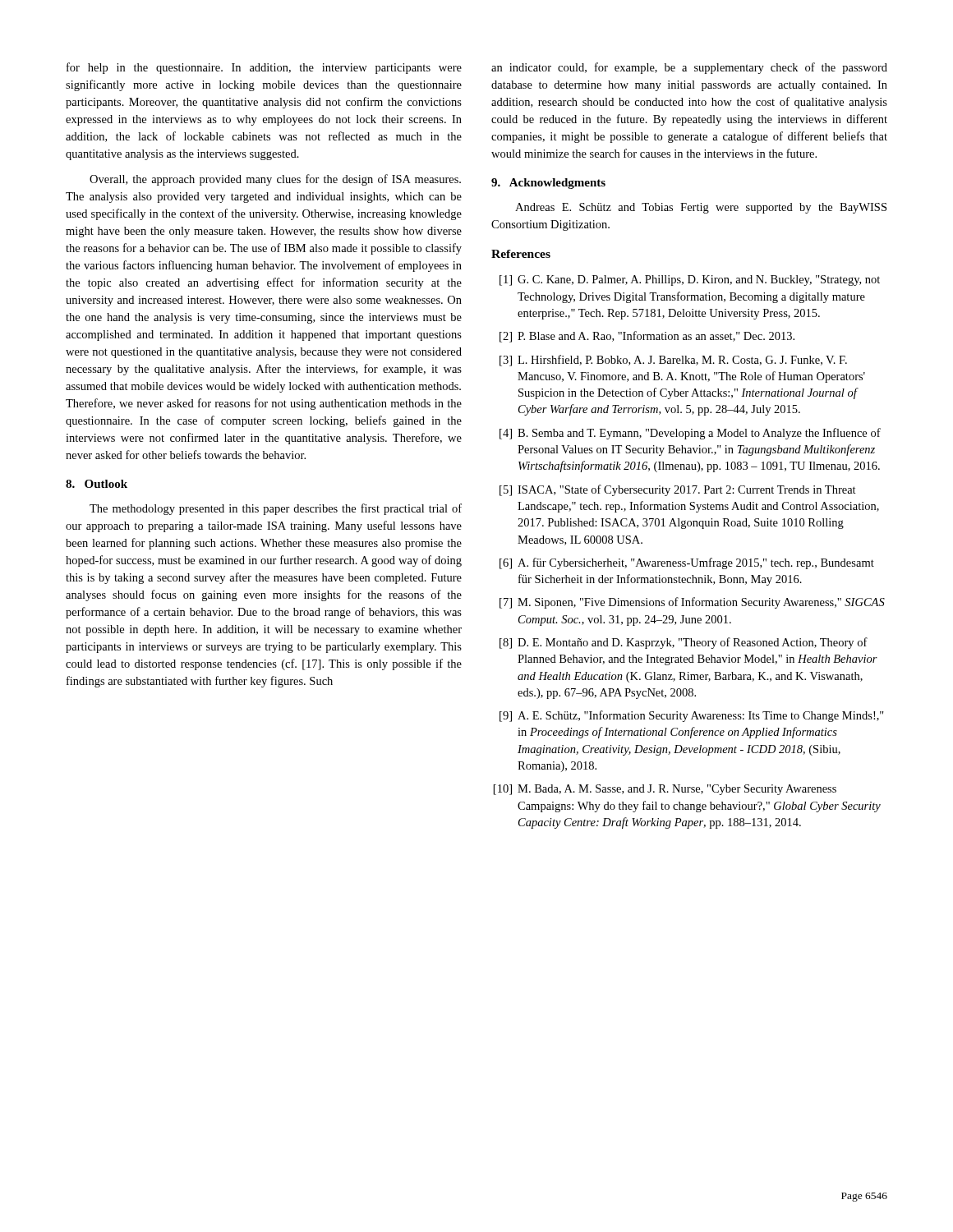The width and height of the screenshot is (953, 1232).
Task: Click on the list item that says "[9] A. E. Schütz, "Information Security Awareness: Its"
Action: [689, 741]
